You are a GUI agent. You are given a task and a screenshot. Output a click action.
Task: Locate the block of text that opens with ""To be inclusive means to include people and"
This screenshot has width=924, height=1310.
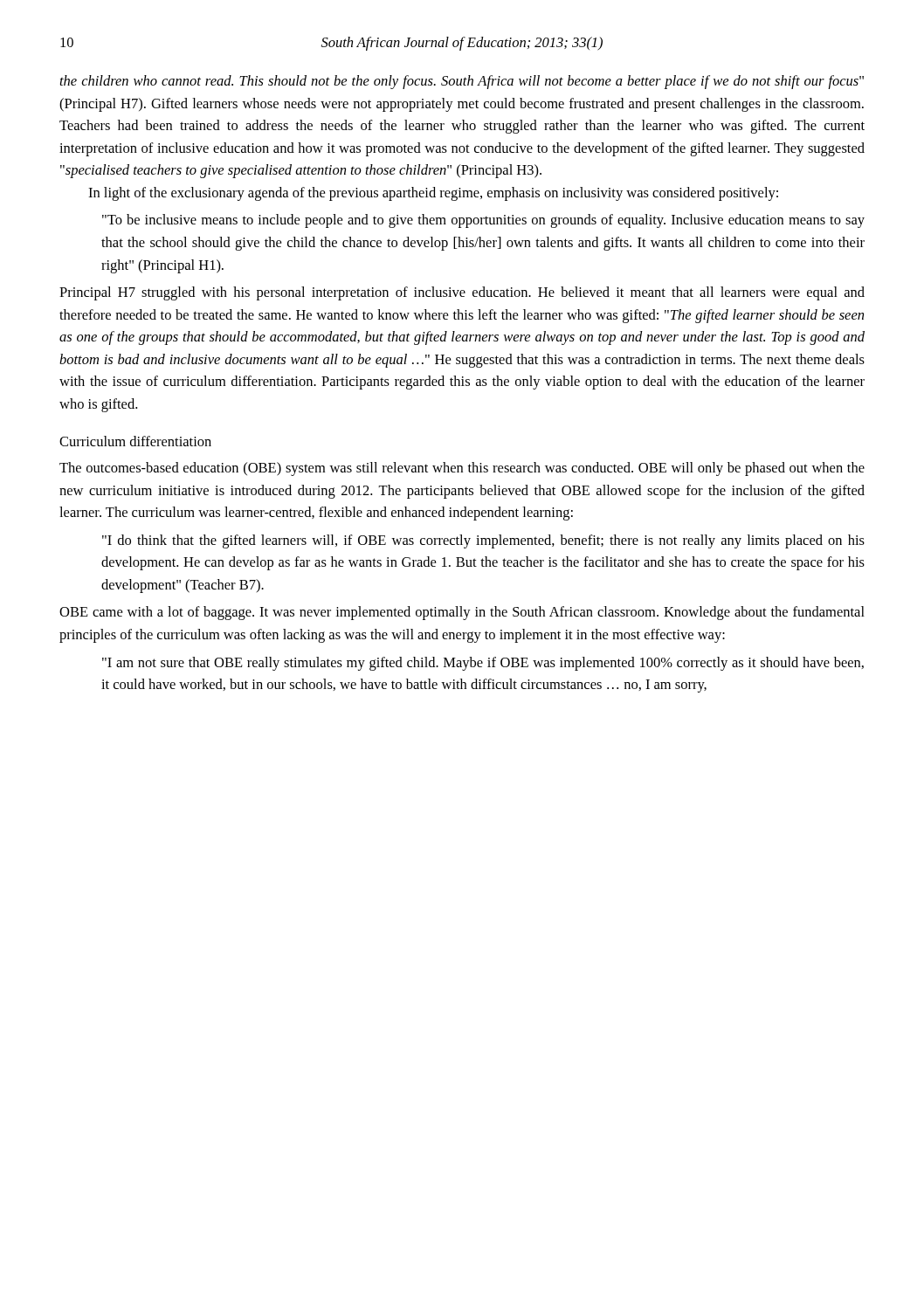pyautogui.click(x=483, y=242)
